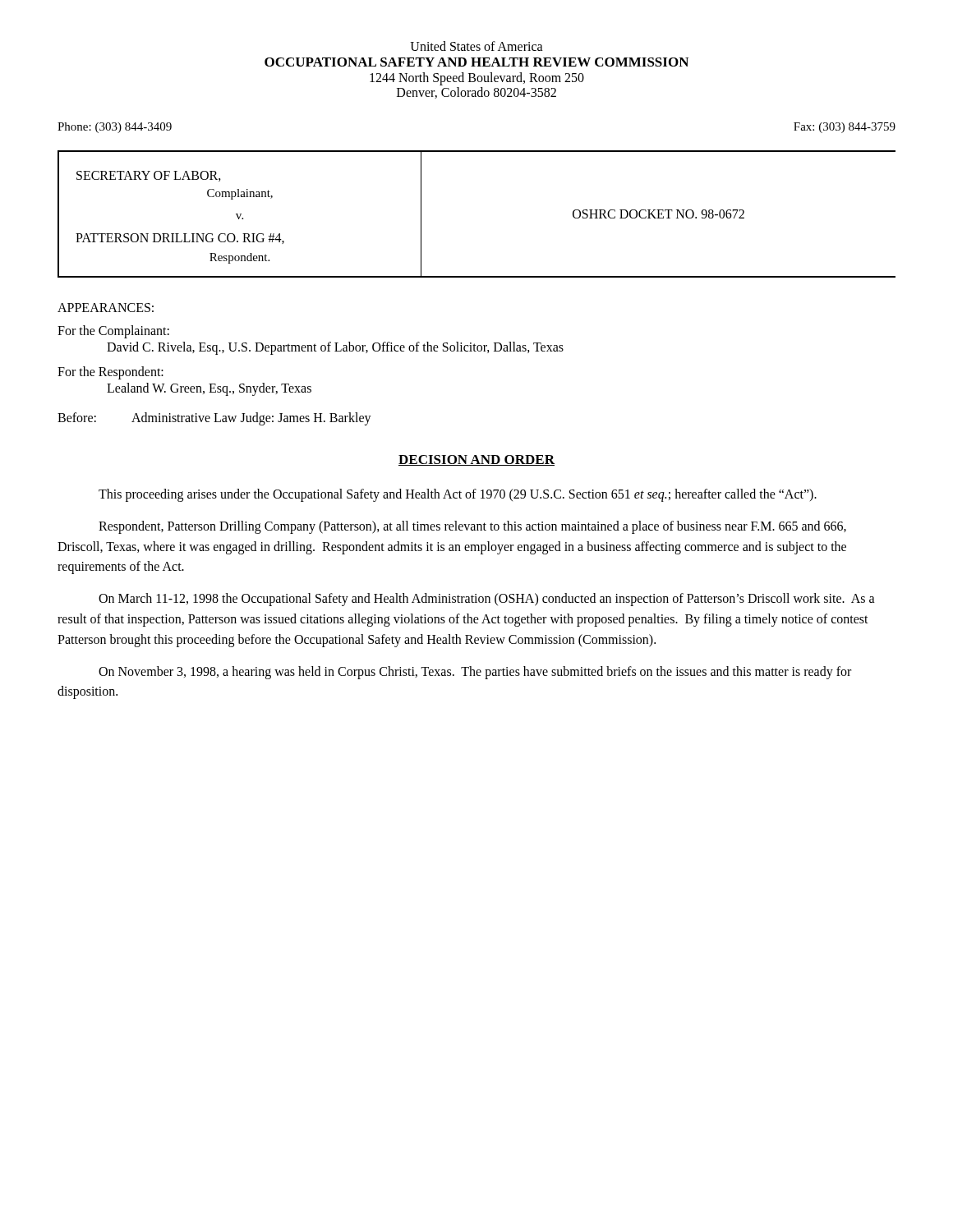This screenshot has height=1232, width=953.
Task: Point to the text block starting "This proceeding arises under the Occupational Safety"
Action: click(x=458, y=494)
